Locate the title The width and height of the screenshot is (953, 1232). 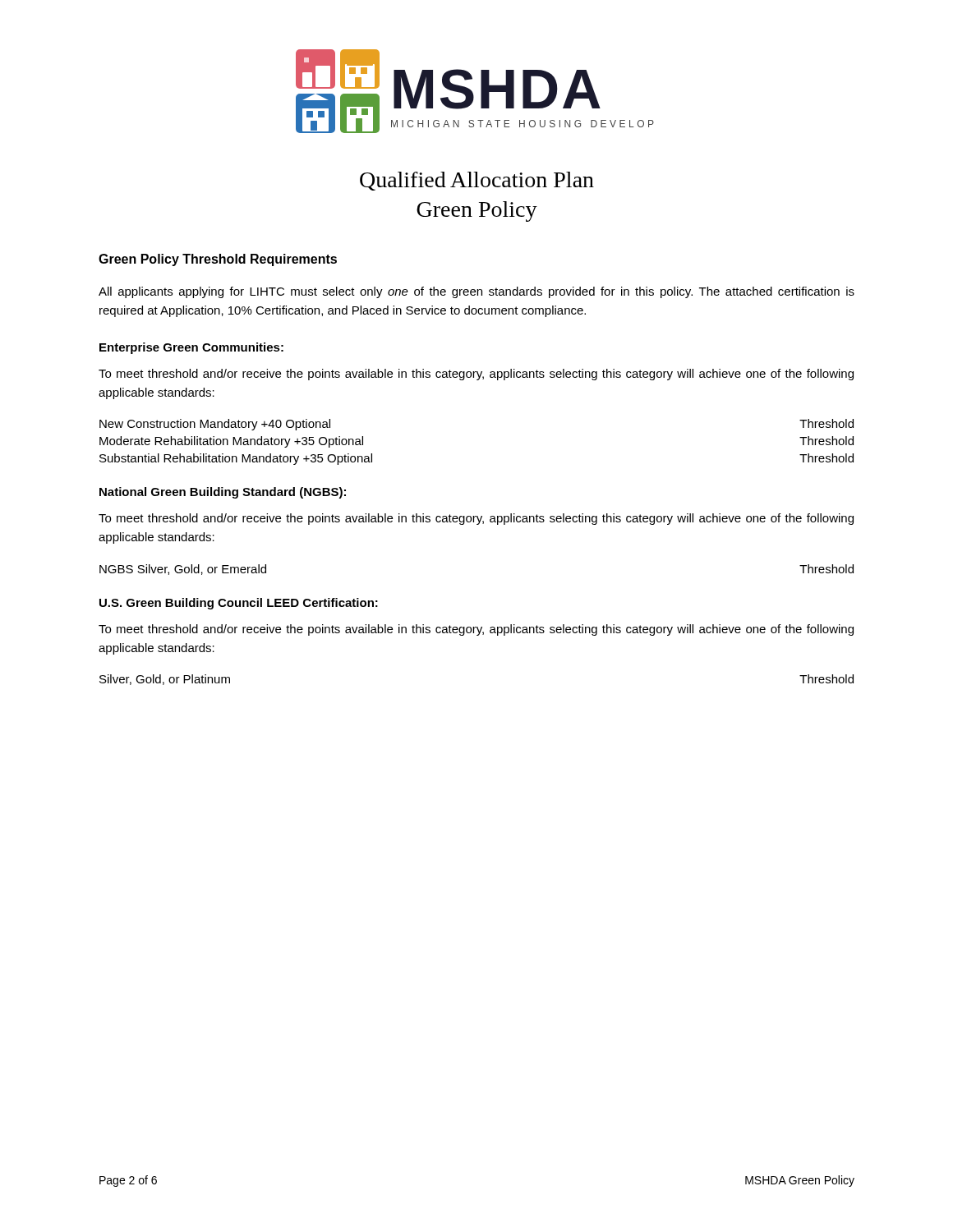[x=476, y=195]
